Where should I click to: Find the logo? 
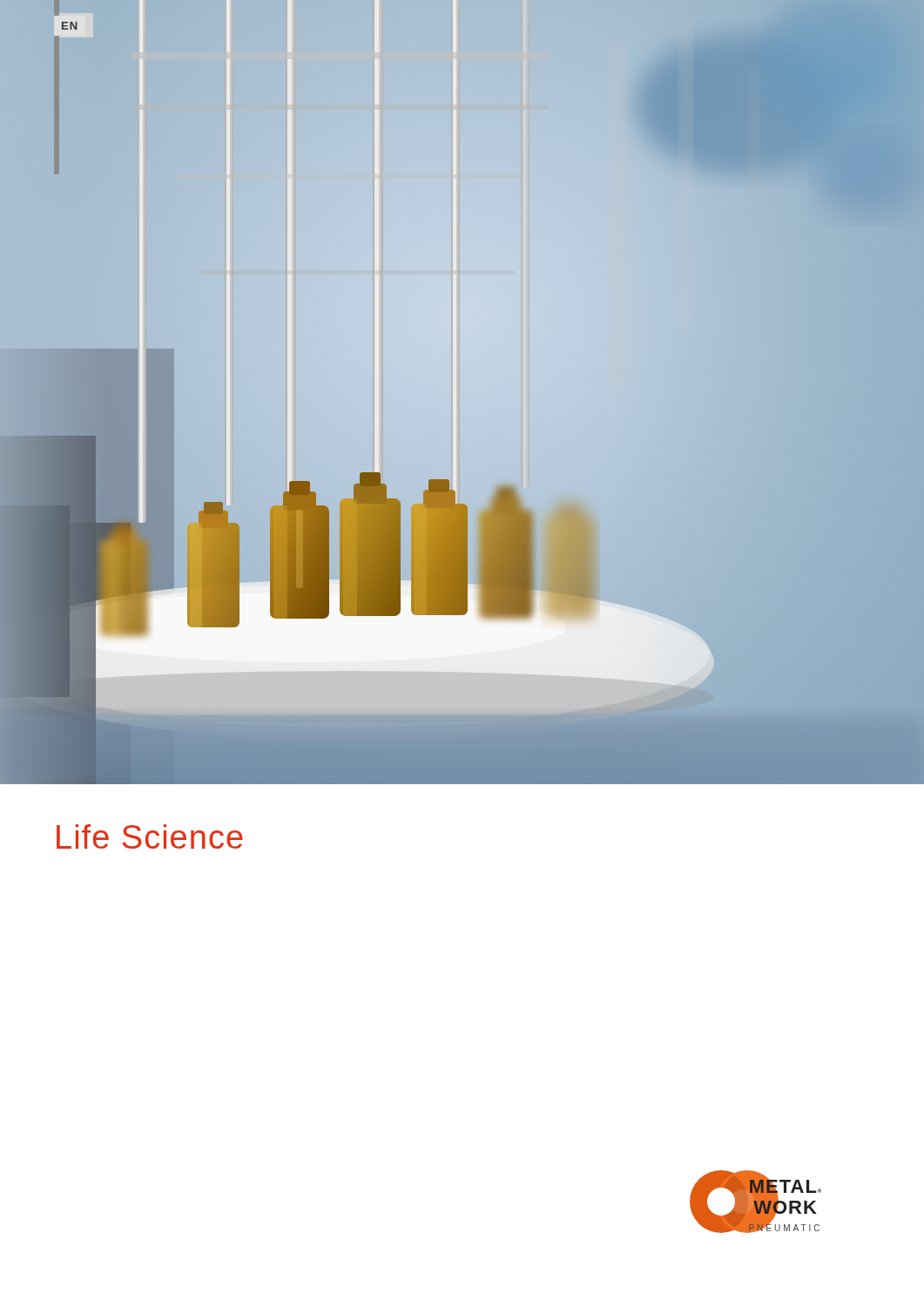point(772,1209)
